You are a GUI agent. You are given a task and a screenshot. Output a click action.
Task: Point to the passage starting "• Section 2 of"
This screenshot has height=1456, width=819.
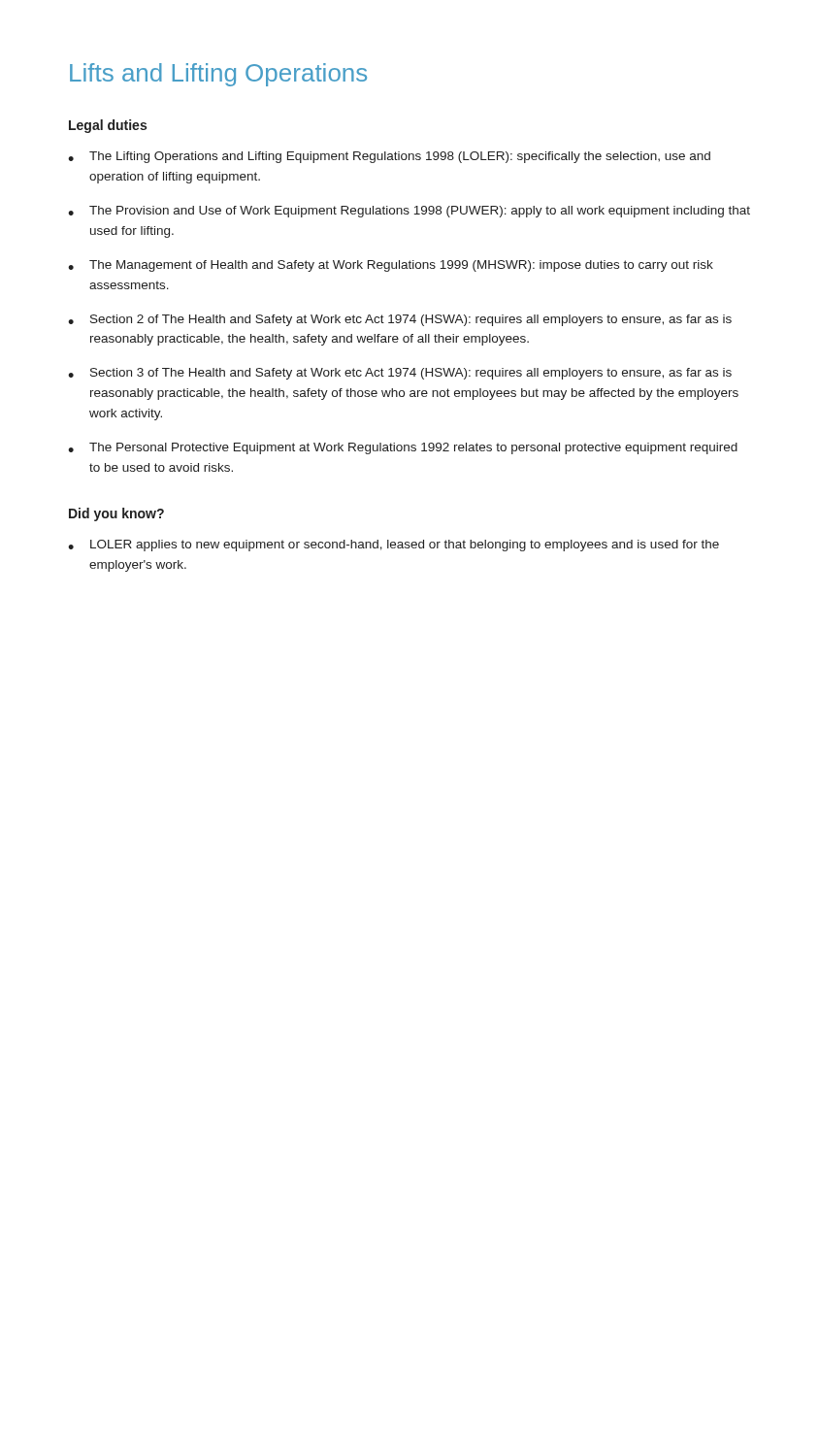click(x=410, y=329)
